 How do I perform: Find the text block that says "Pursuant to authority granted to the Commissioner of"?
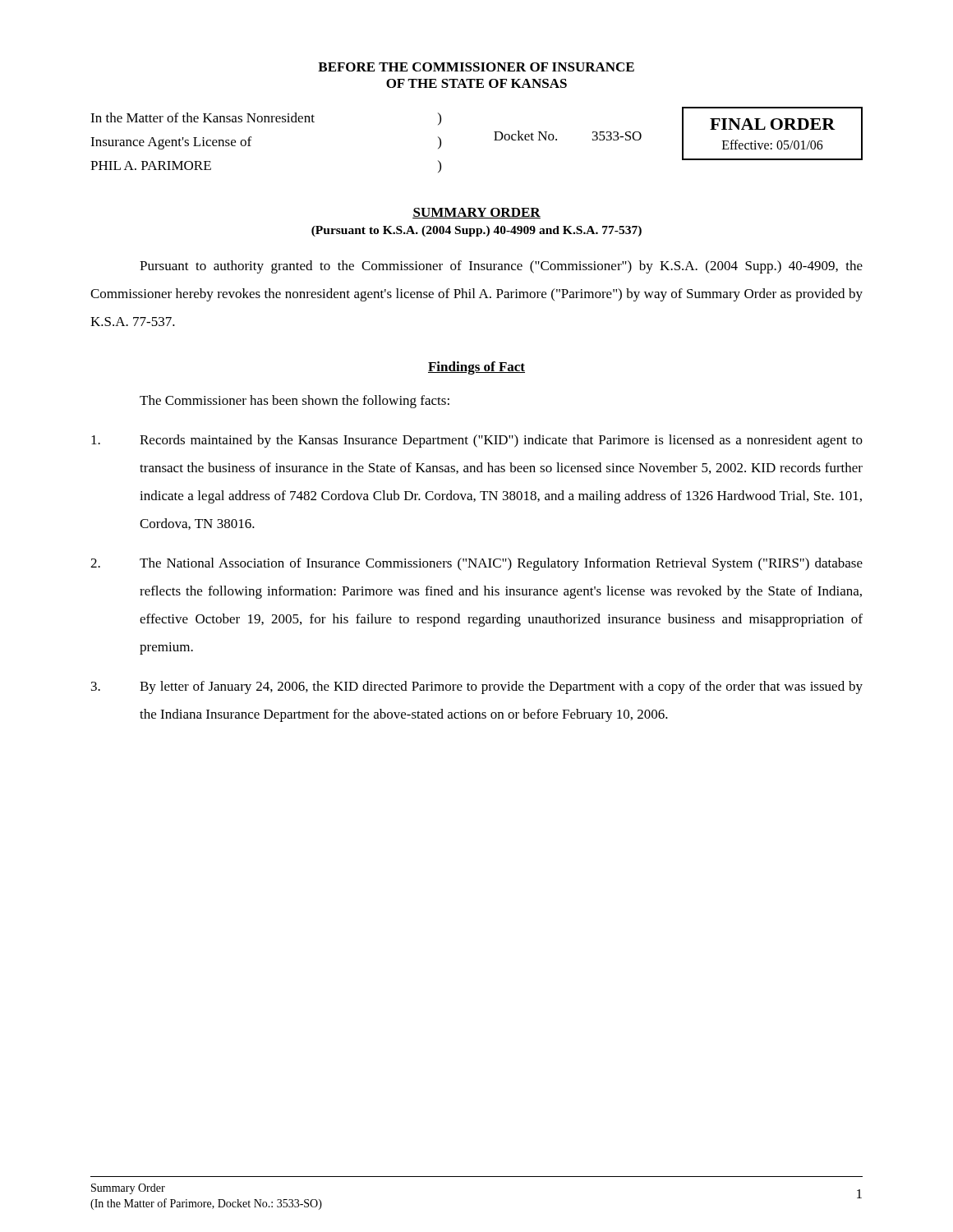(476, 293)
